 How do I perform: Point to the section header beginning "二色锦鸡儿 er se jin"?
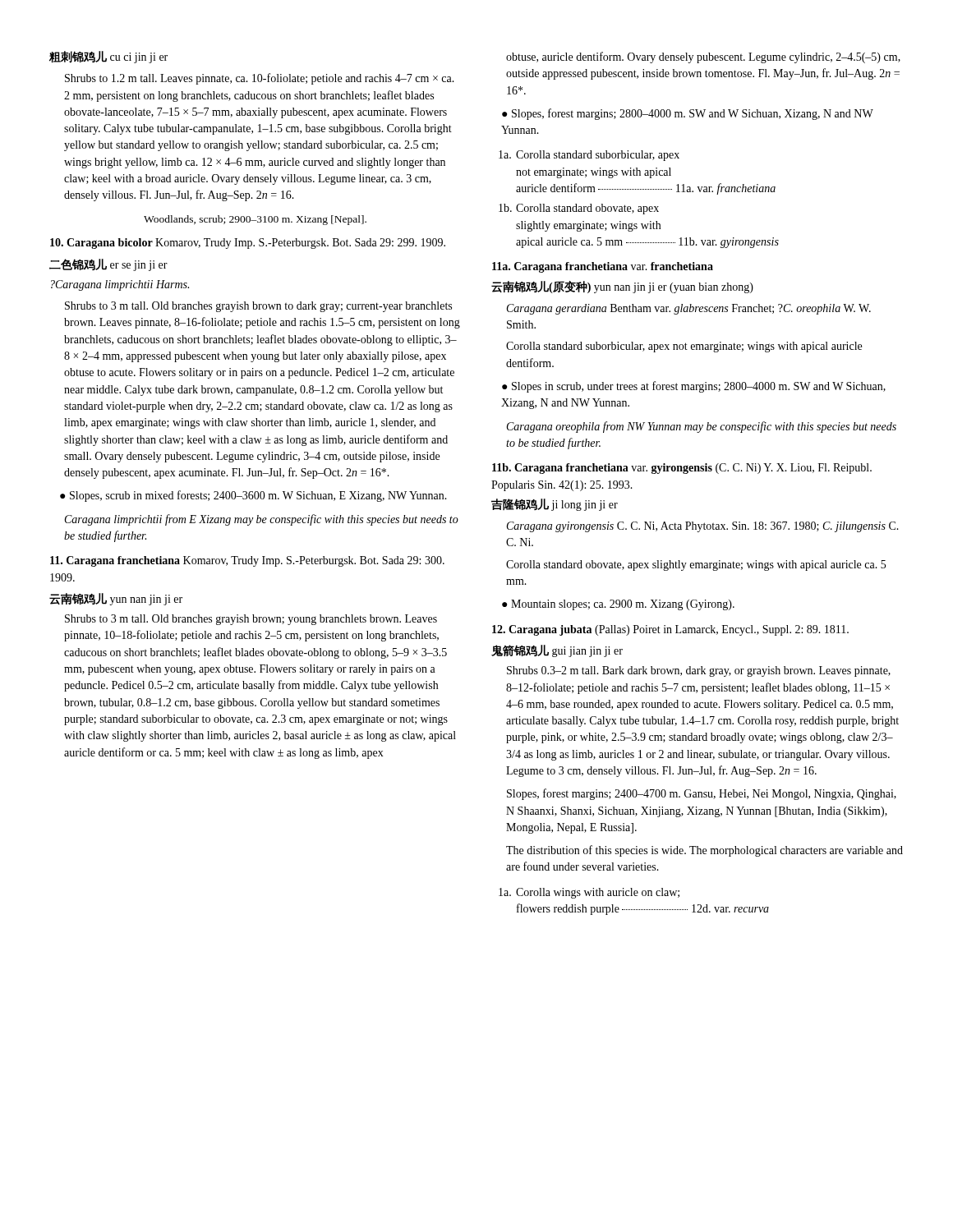[108, 265]
